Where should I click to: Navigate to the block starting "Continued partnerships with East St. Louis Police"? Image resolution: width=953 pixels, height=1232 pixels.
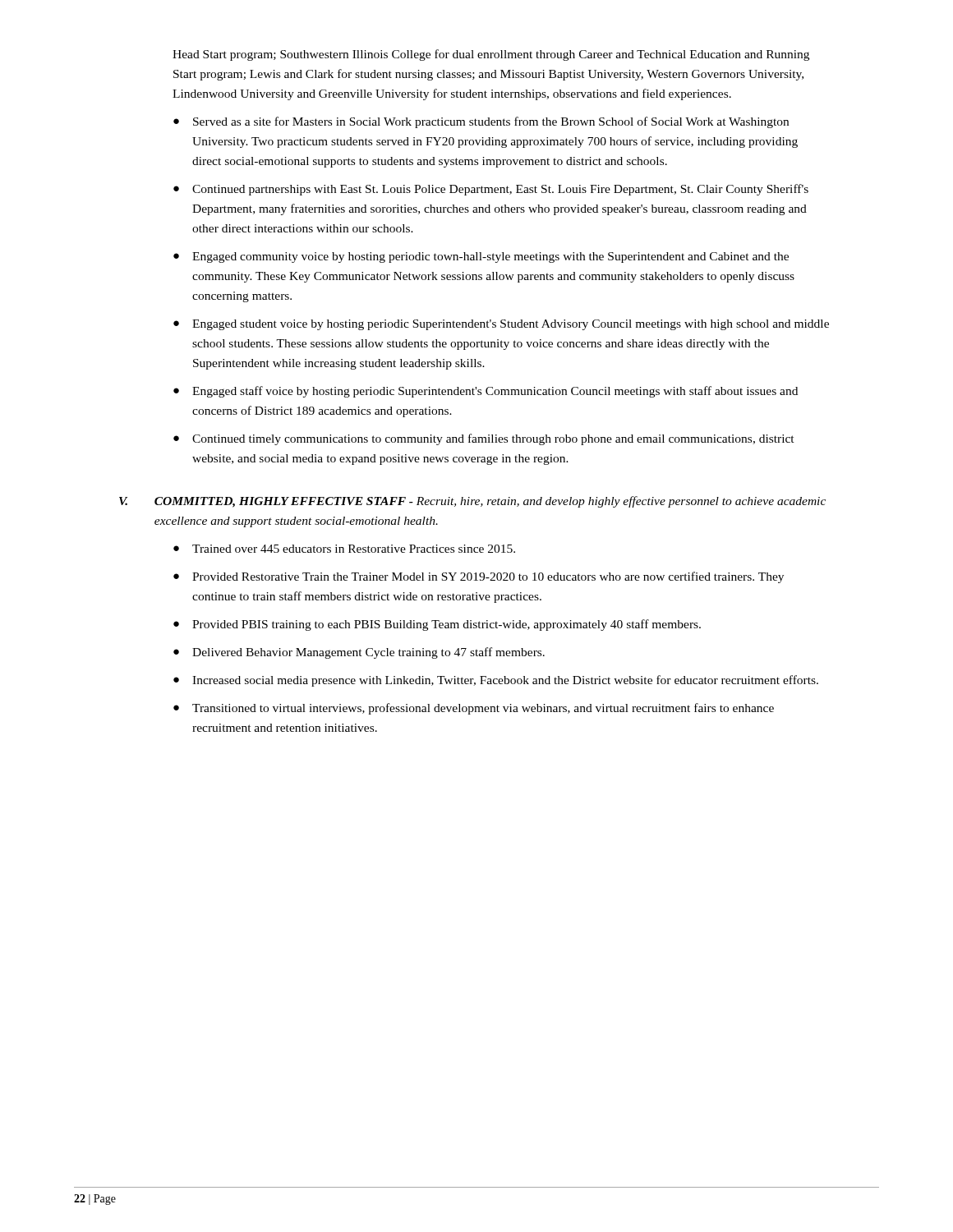(500, 208)
